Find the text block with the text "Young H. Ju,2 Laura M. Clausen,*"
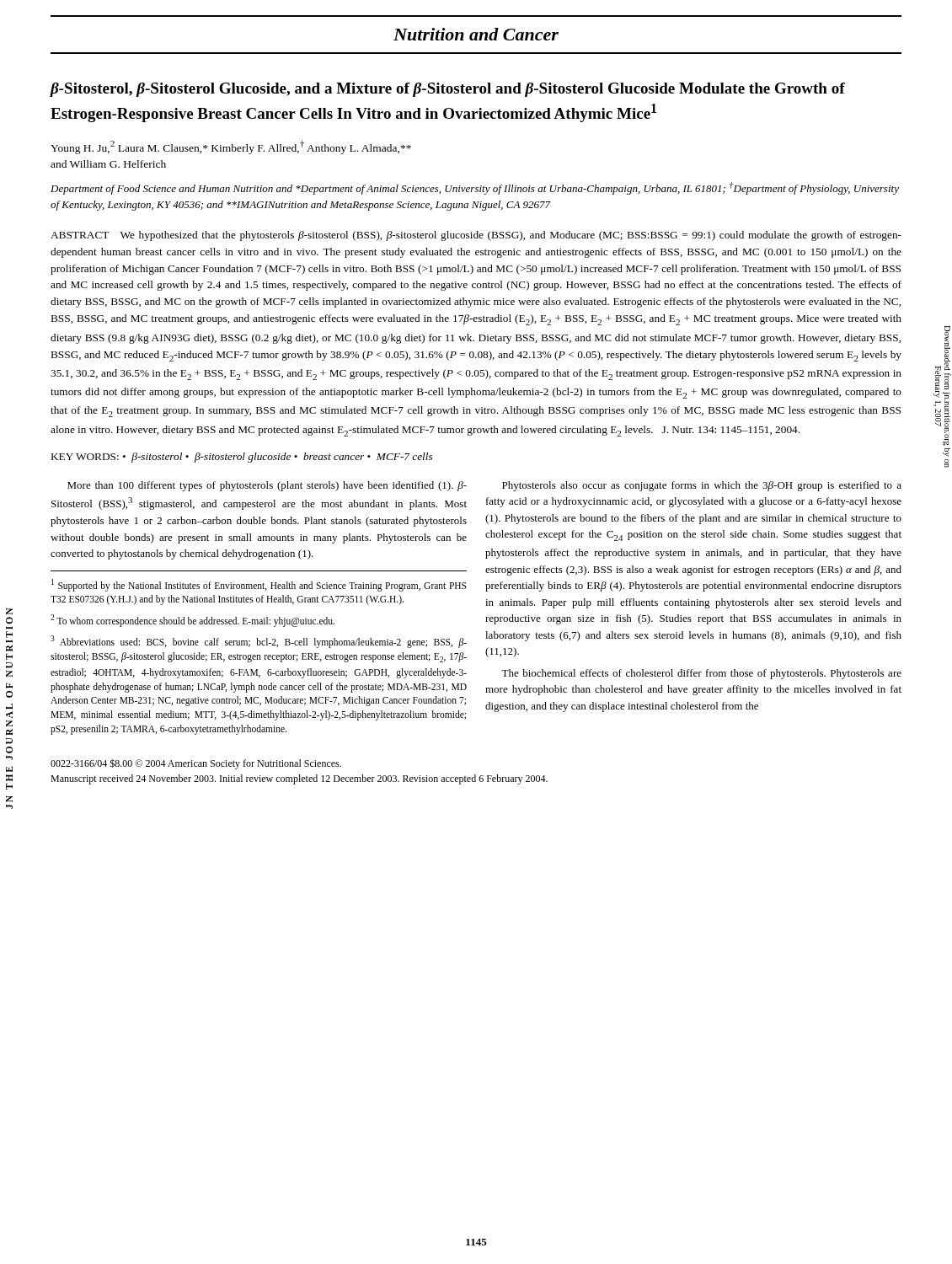Screen dimensions: 1264x952 pos(231,154)
